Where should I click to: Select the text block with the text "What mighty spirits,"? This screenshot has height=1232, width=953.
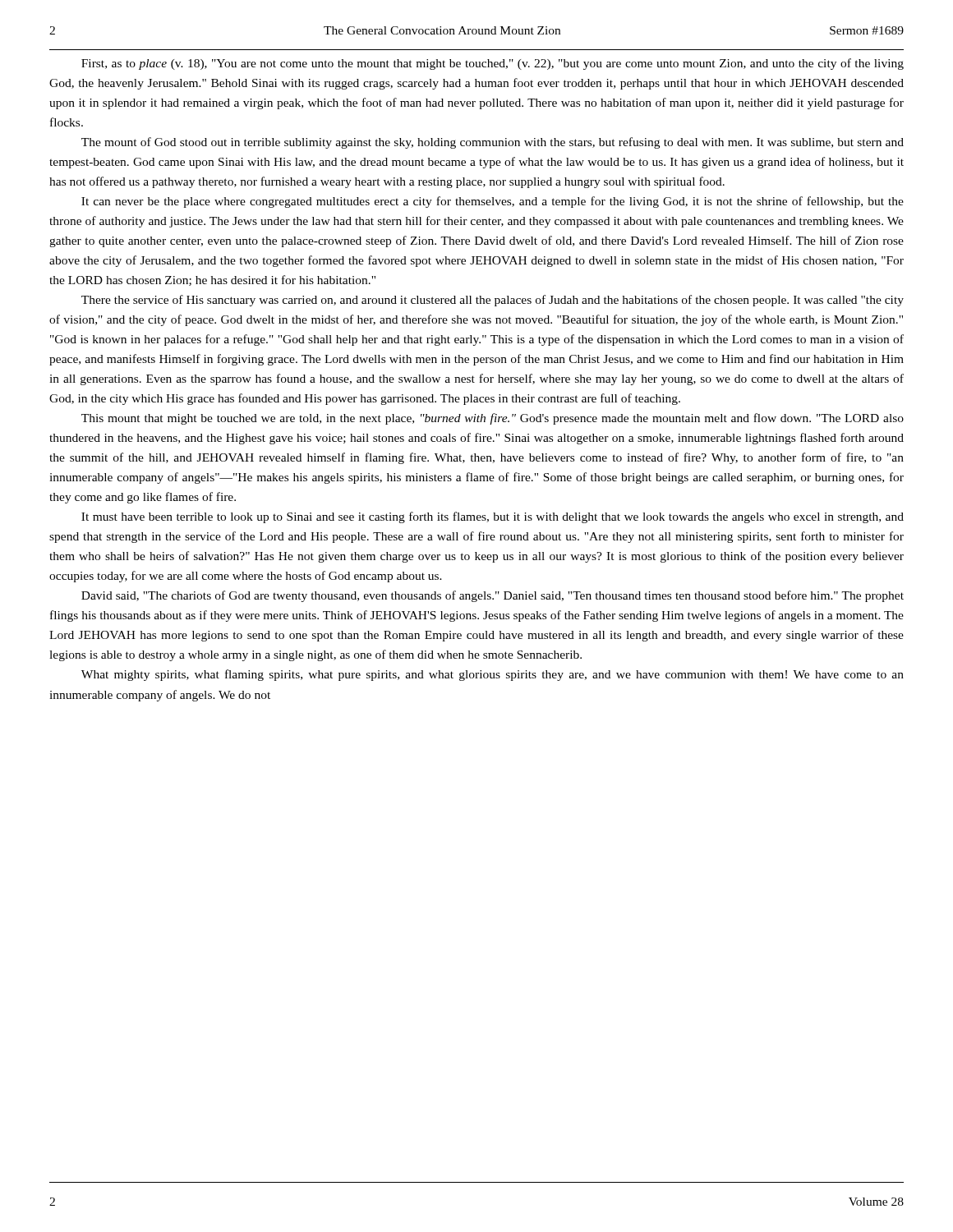(476, 685)
